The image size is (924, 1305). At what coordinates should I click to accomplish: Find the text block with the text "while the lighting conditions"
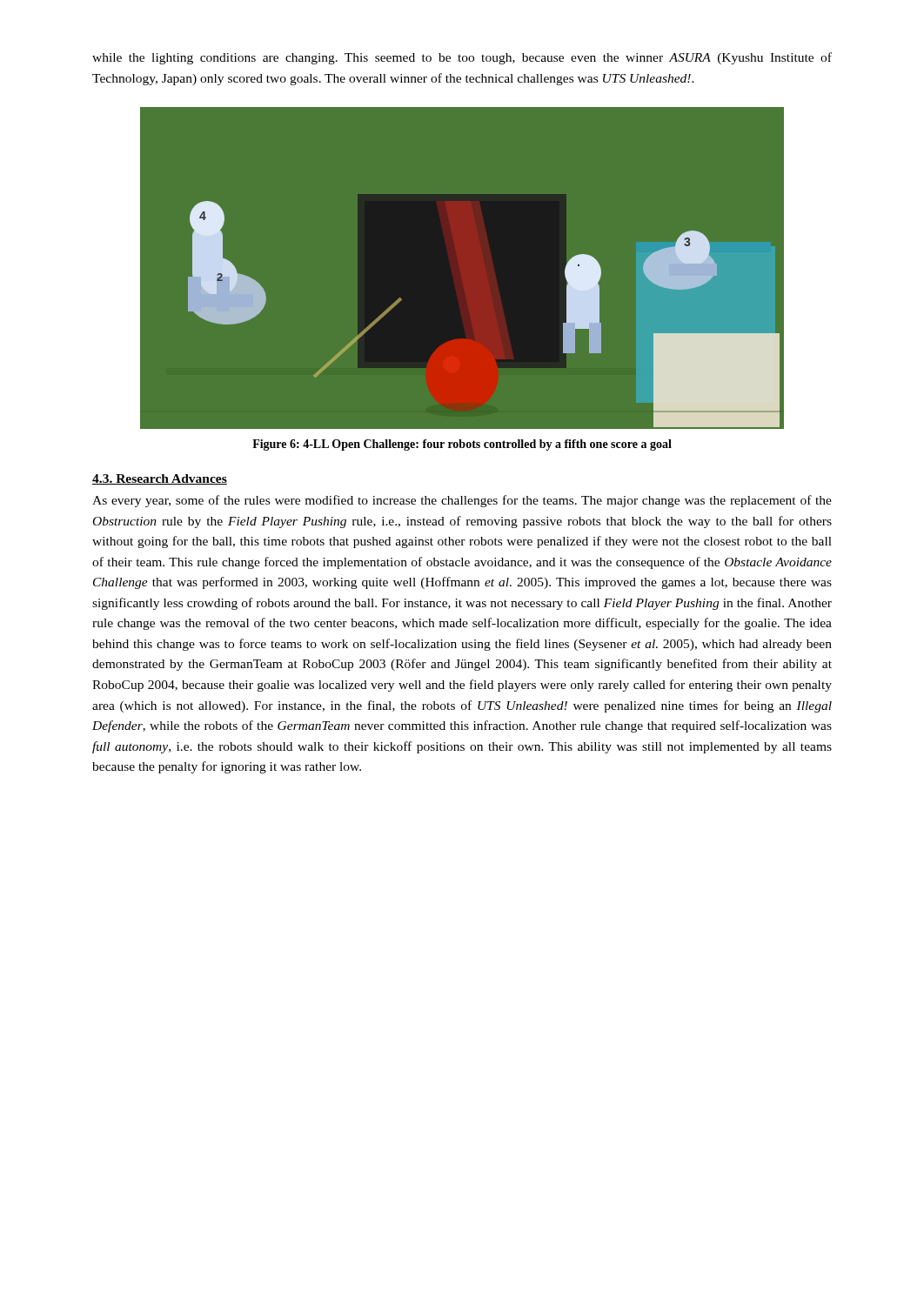point(462,67)
